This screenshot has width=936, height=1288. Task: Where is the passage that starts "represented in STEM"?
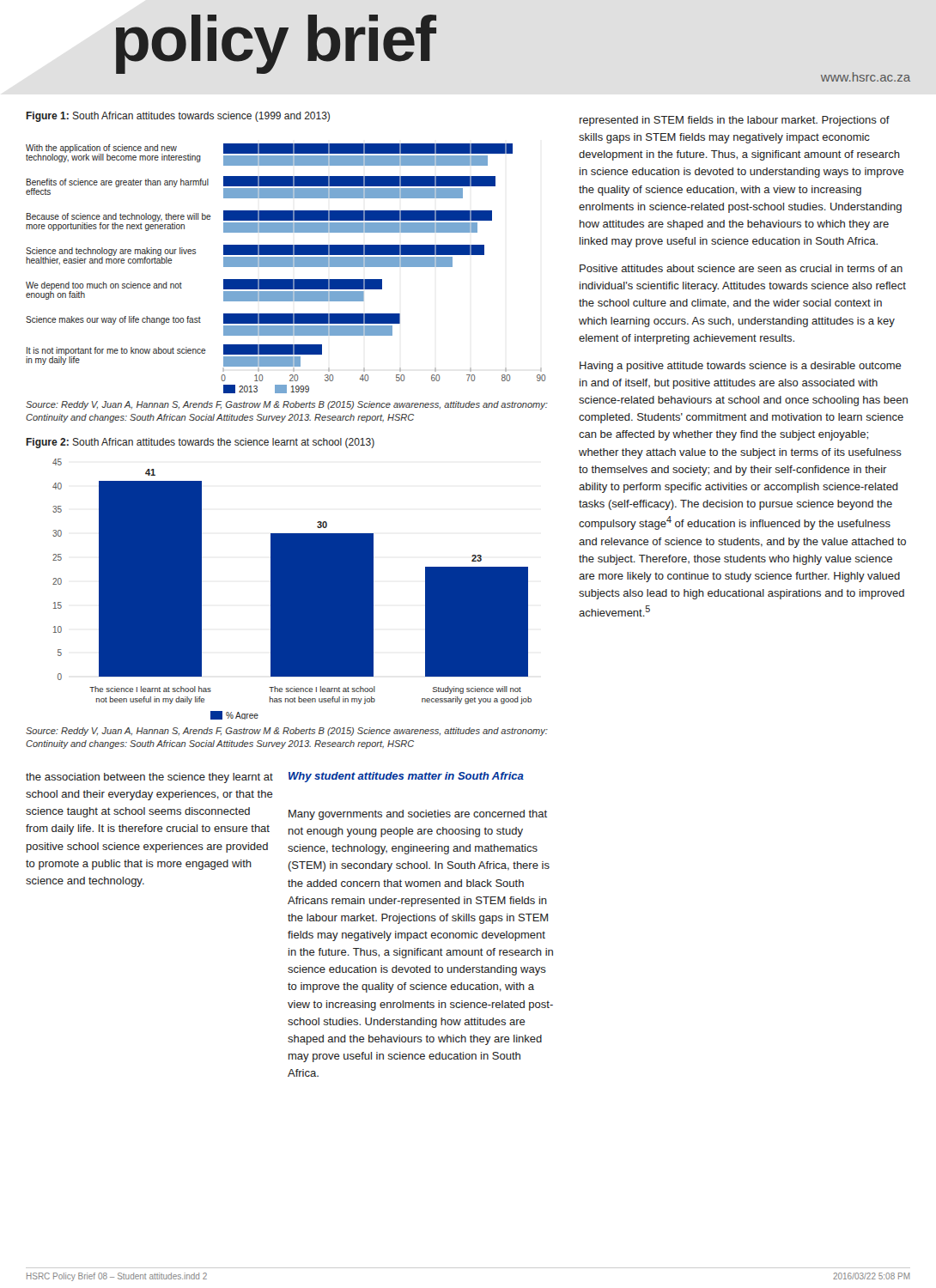click(744, 367)
